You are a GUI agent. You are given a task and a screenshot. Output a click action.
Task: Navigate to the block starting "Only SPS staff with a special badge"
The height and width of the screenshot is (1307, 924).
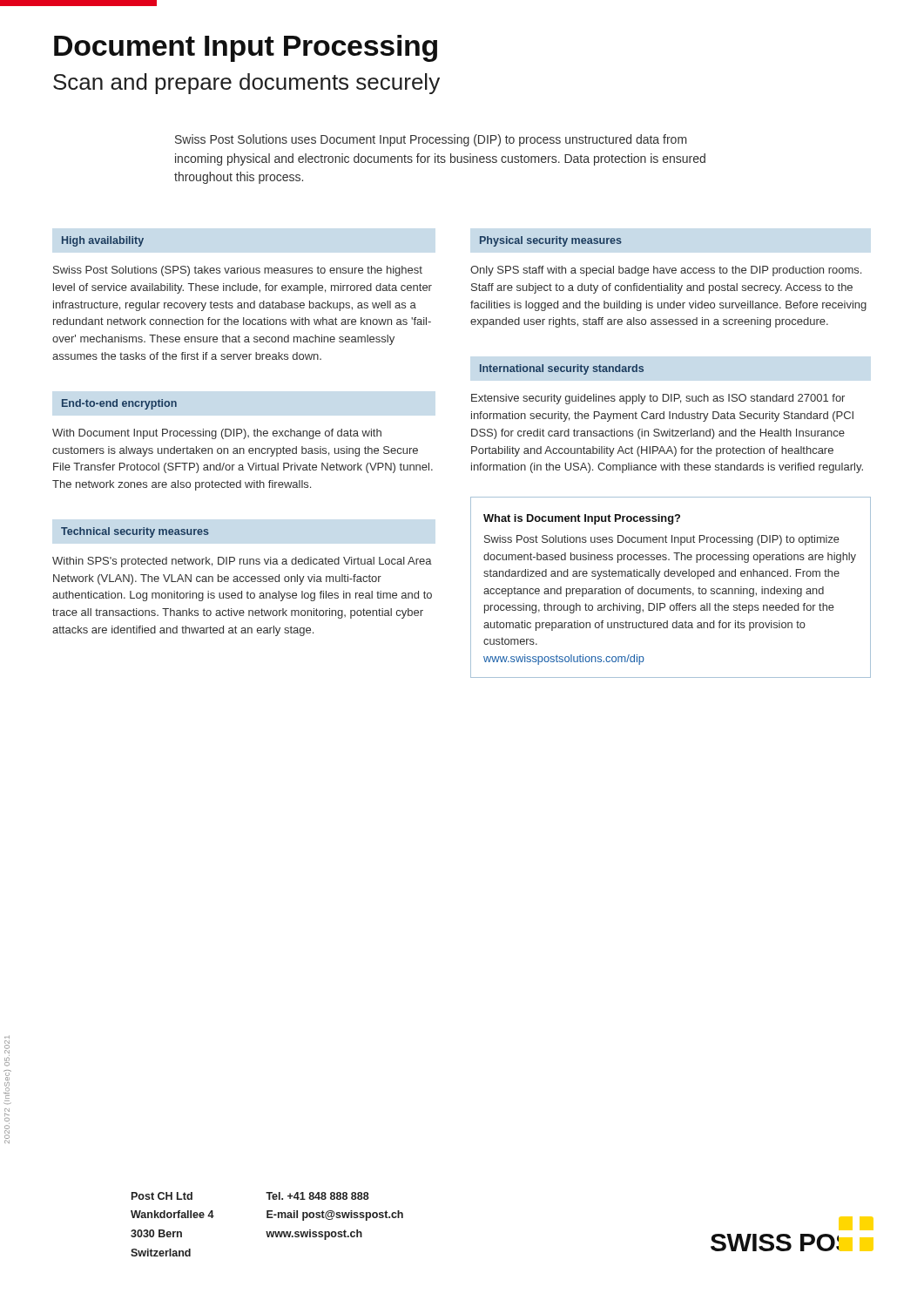coord(669,296)
